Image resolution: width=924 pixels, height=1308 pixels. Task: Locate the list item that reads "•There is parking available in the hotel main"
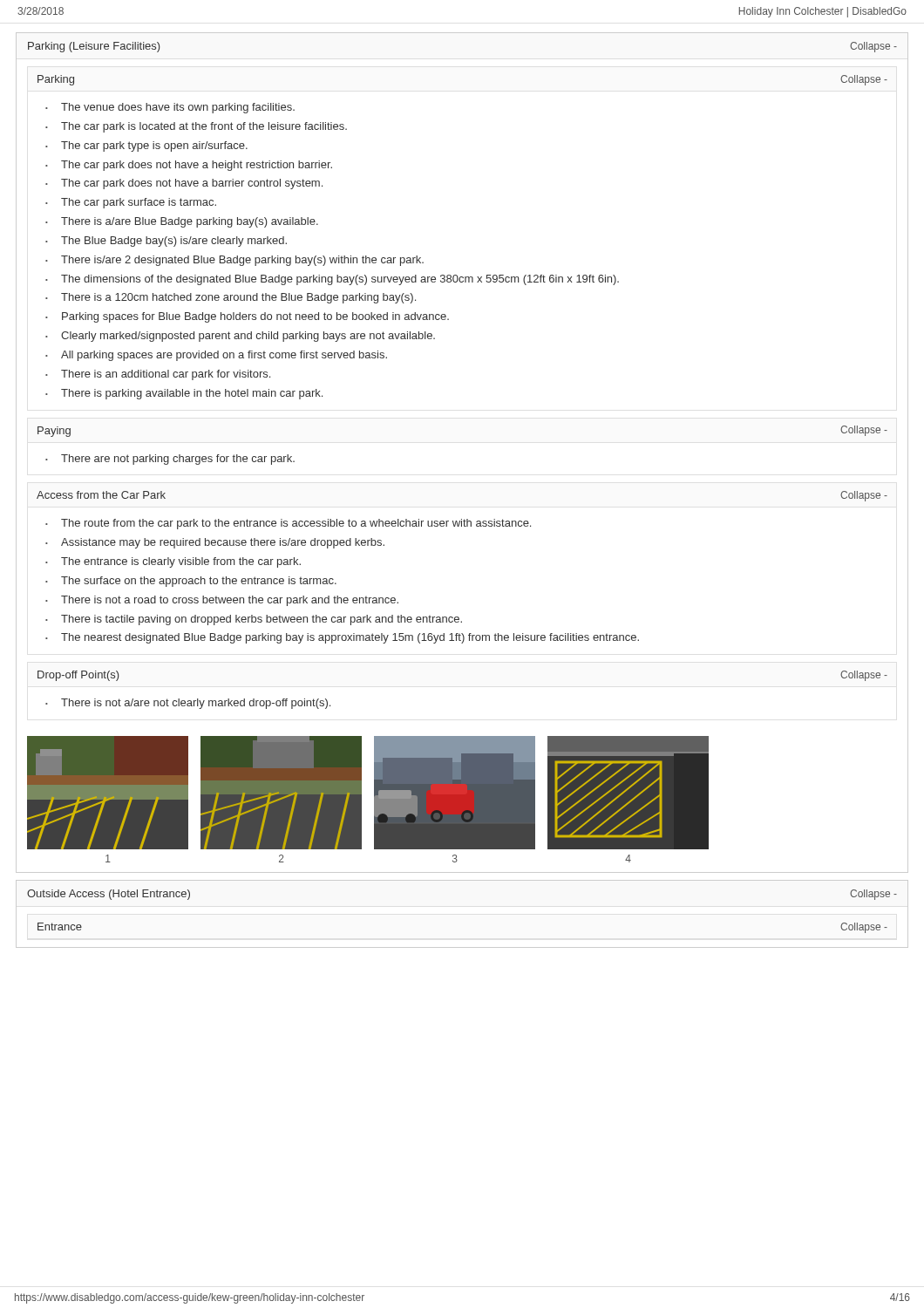[x=185, y=393]
